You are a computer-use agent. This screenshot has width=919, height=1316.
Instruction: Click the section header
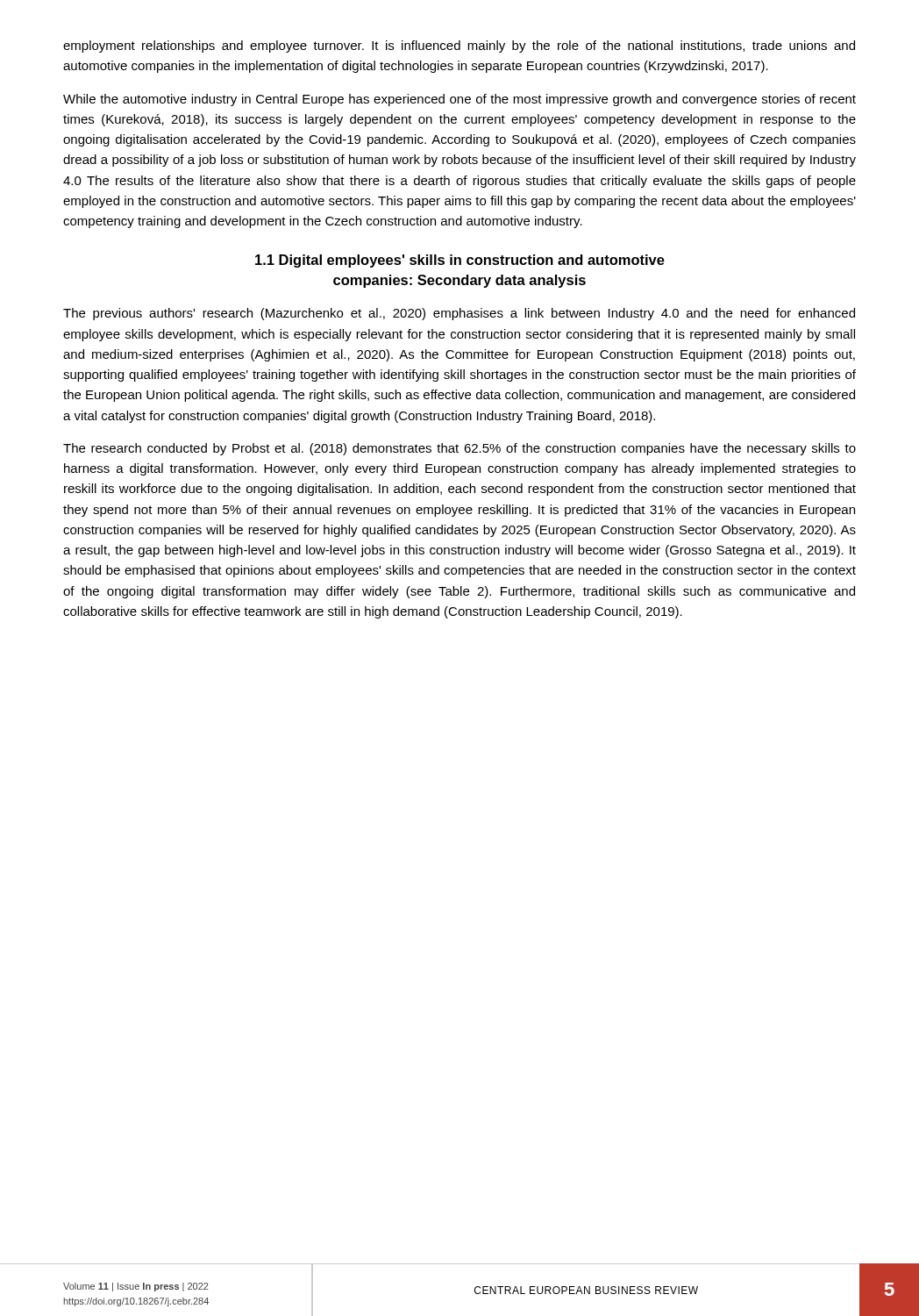[x=460, y=270]
